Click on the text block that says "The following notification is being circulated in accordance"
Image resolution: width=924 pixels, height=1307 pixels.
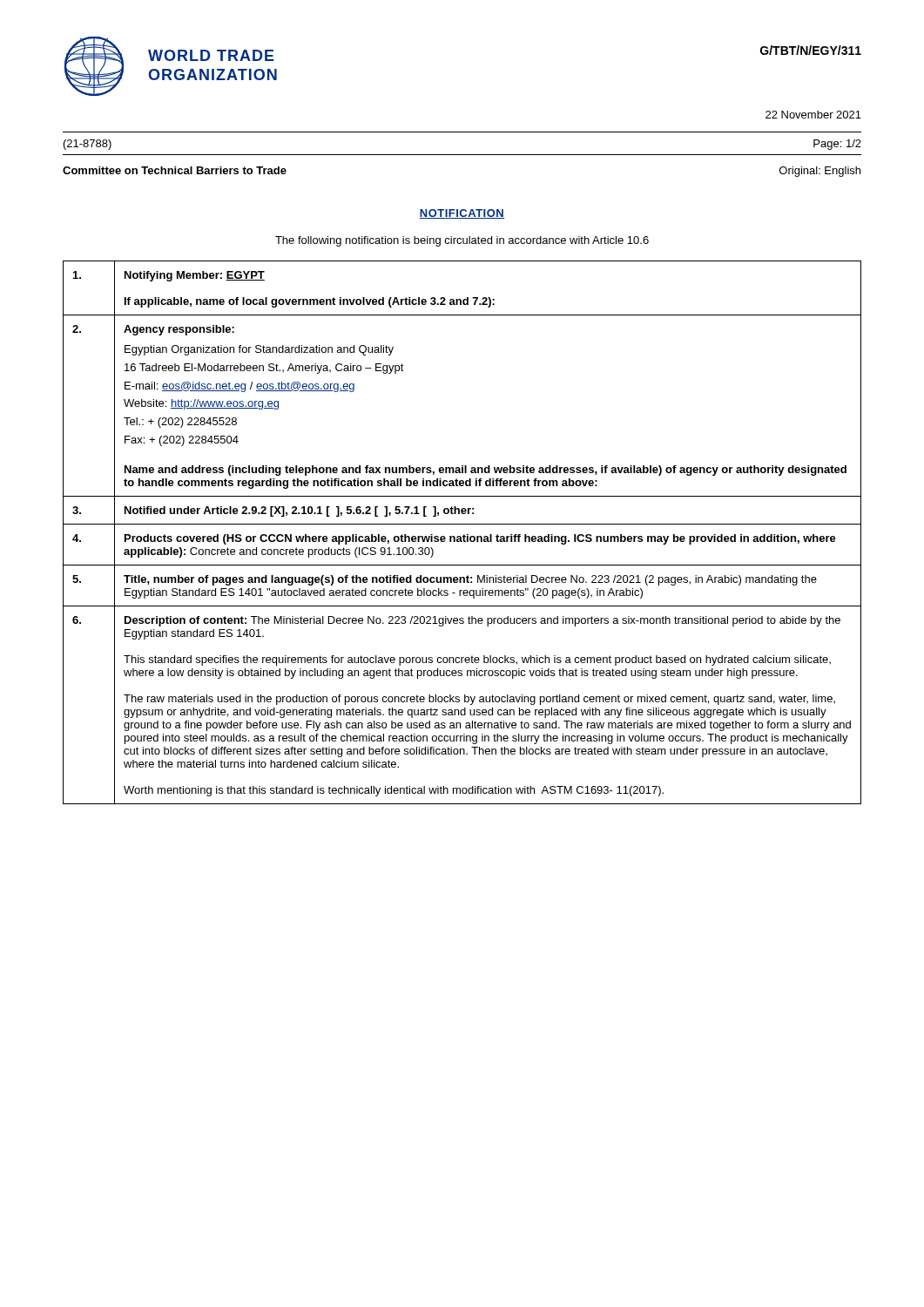pyautogui.click(x=462, y=240)
